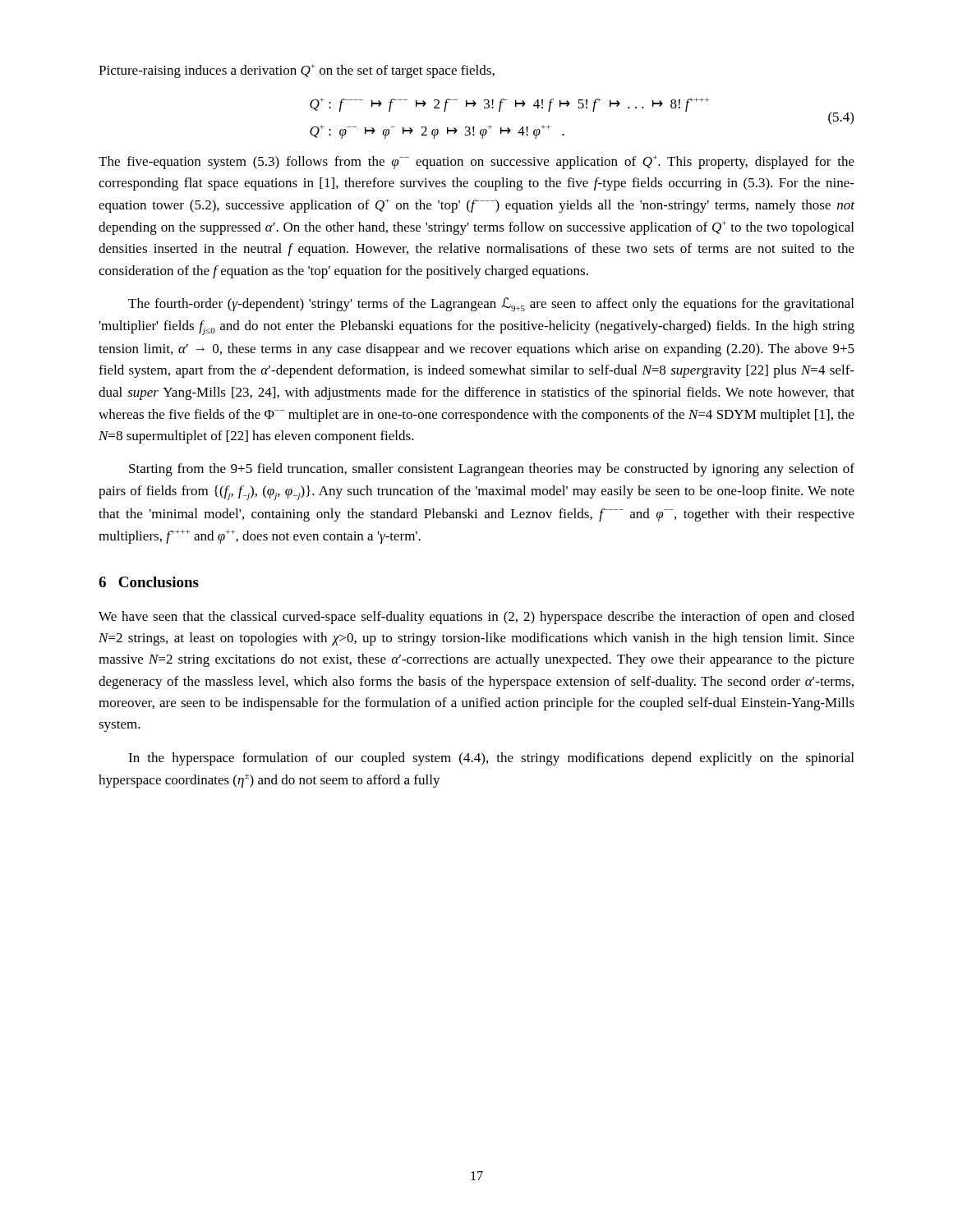The height and width of the screenshot is (1232, 953).
Task: Click on the text block starting "The fourth-order (γ-dependent) 'stringy' terms"
Action: point(476,370)
